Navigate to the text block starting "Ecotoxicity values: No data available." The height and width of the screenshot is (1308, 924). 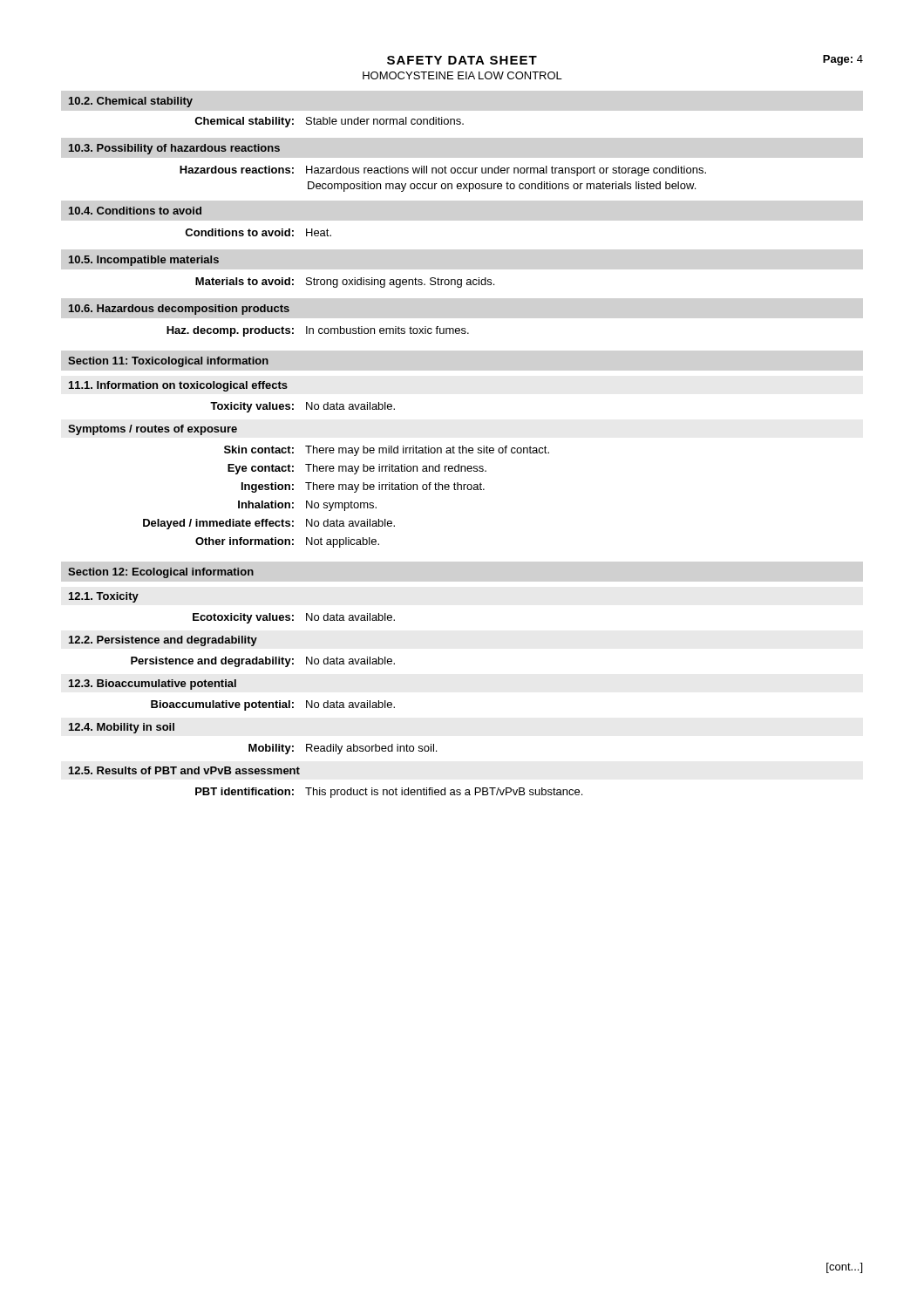point(294,618)
